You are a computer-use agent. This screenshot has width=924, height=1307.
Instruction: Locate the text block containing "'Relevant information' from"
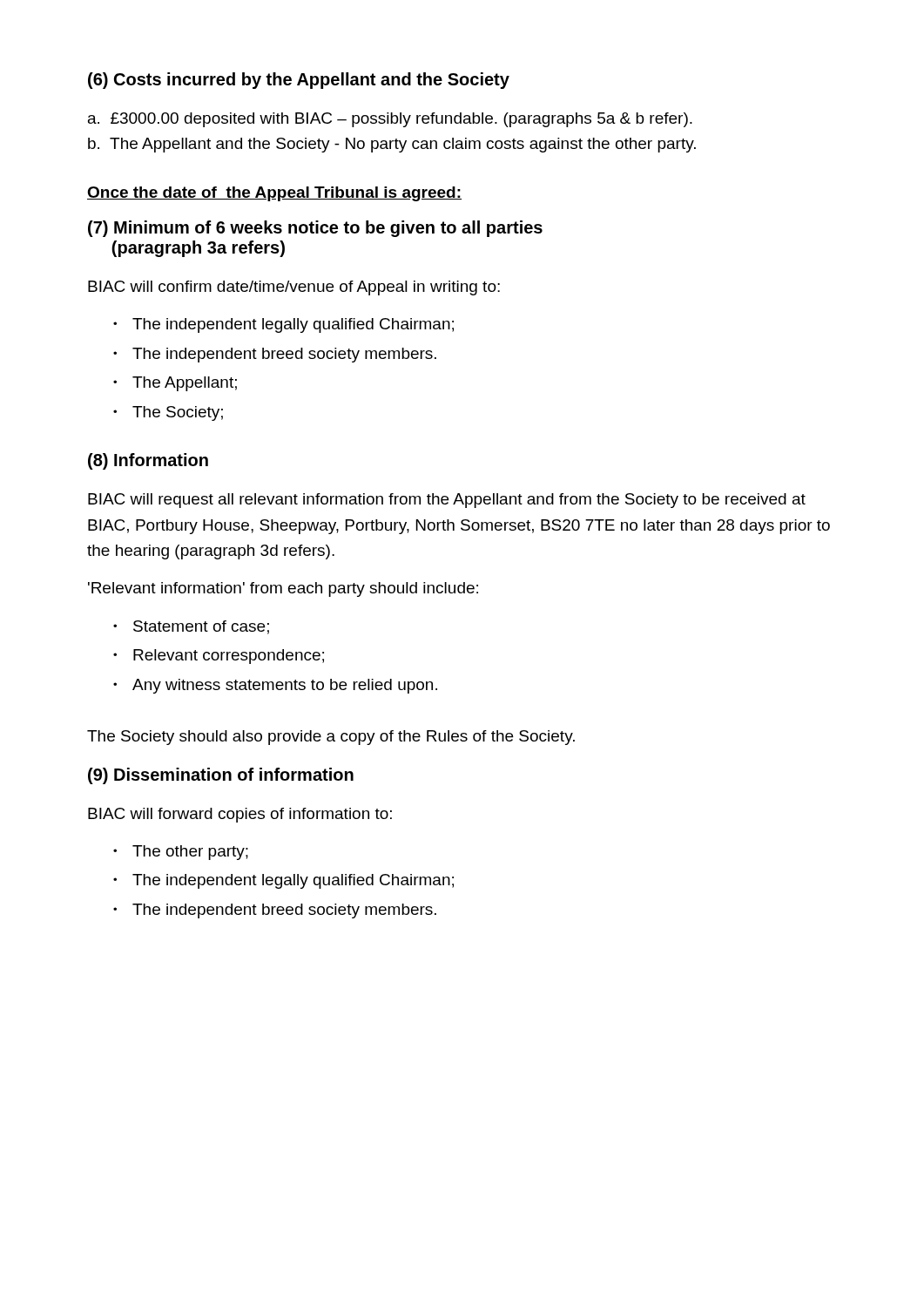tap(283, 588)
